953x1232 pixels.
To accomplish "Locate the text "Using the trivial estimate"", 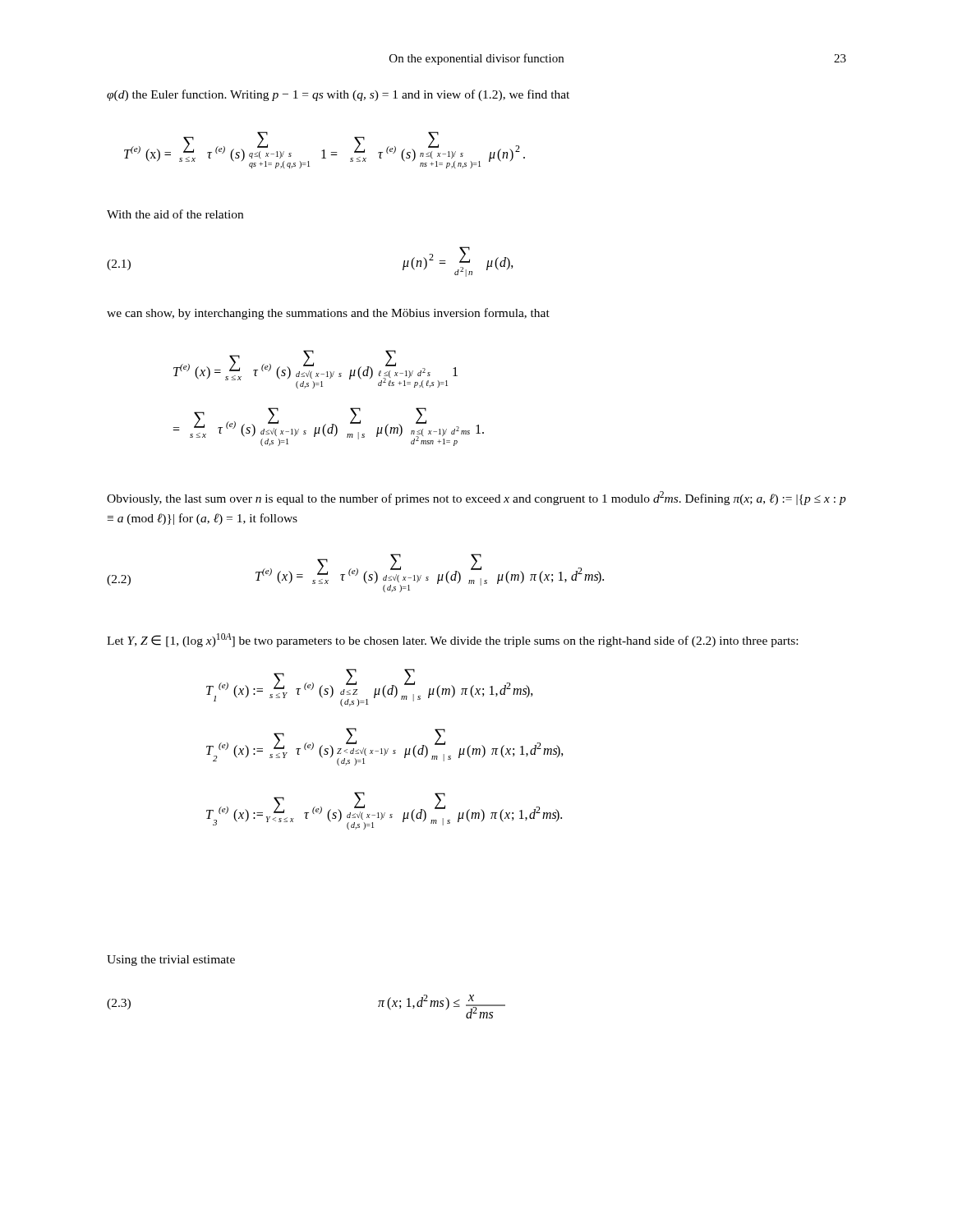I will tap(171, 959).
